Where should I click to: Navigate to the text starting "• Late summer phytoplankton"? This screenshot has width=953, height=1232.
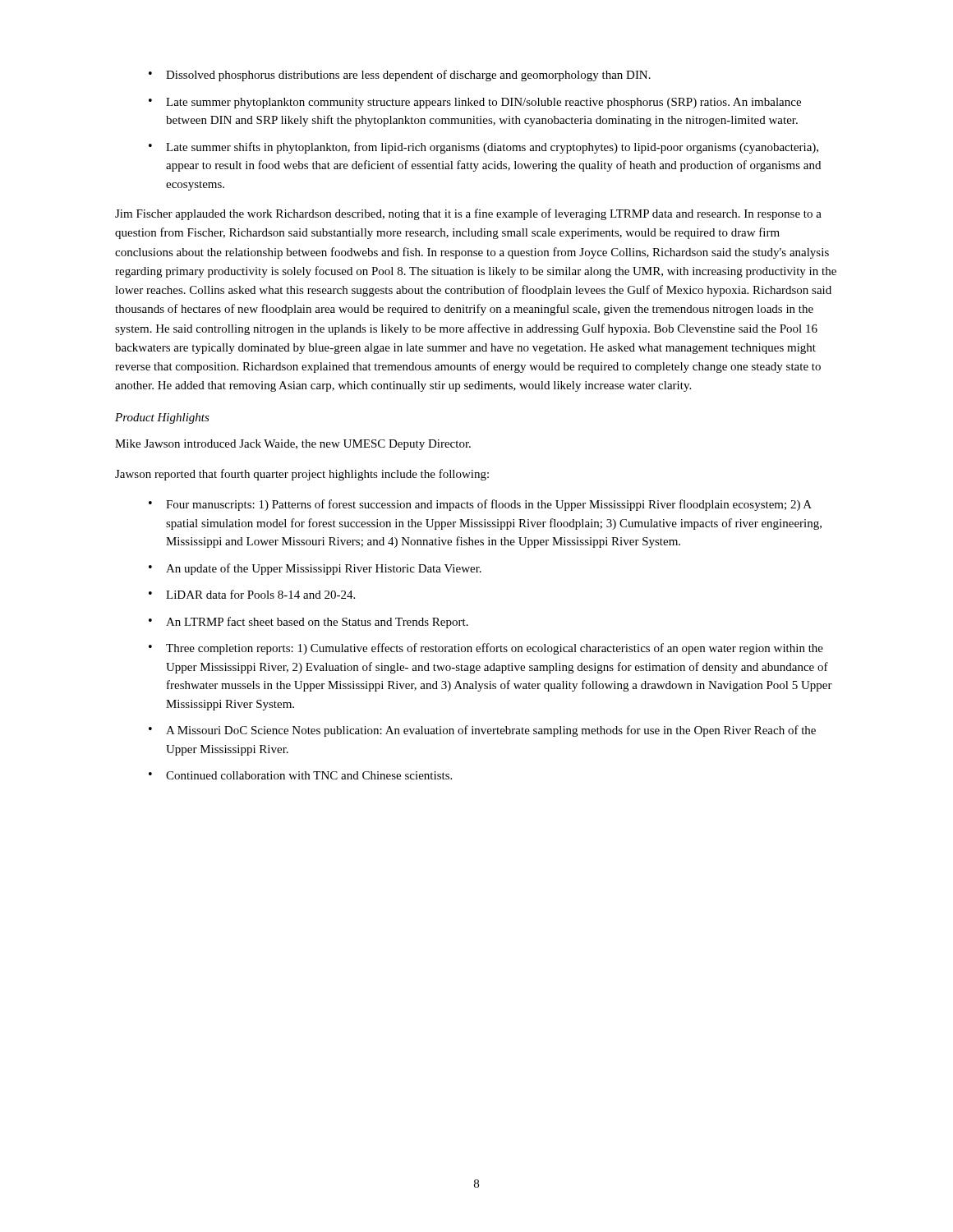tap(493, 111)
